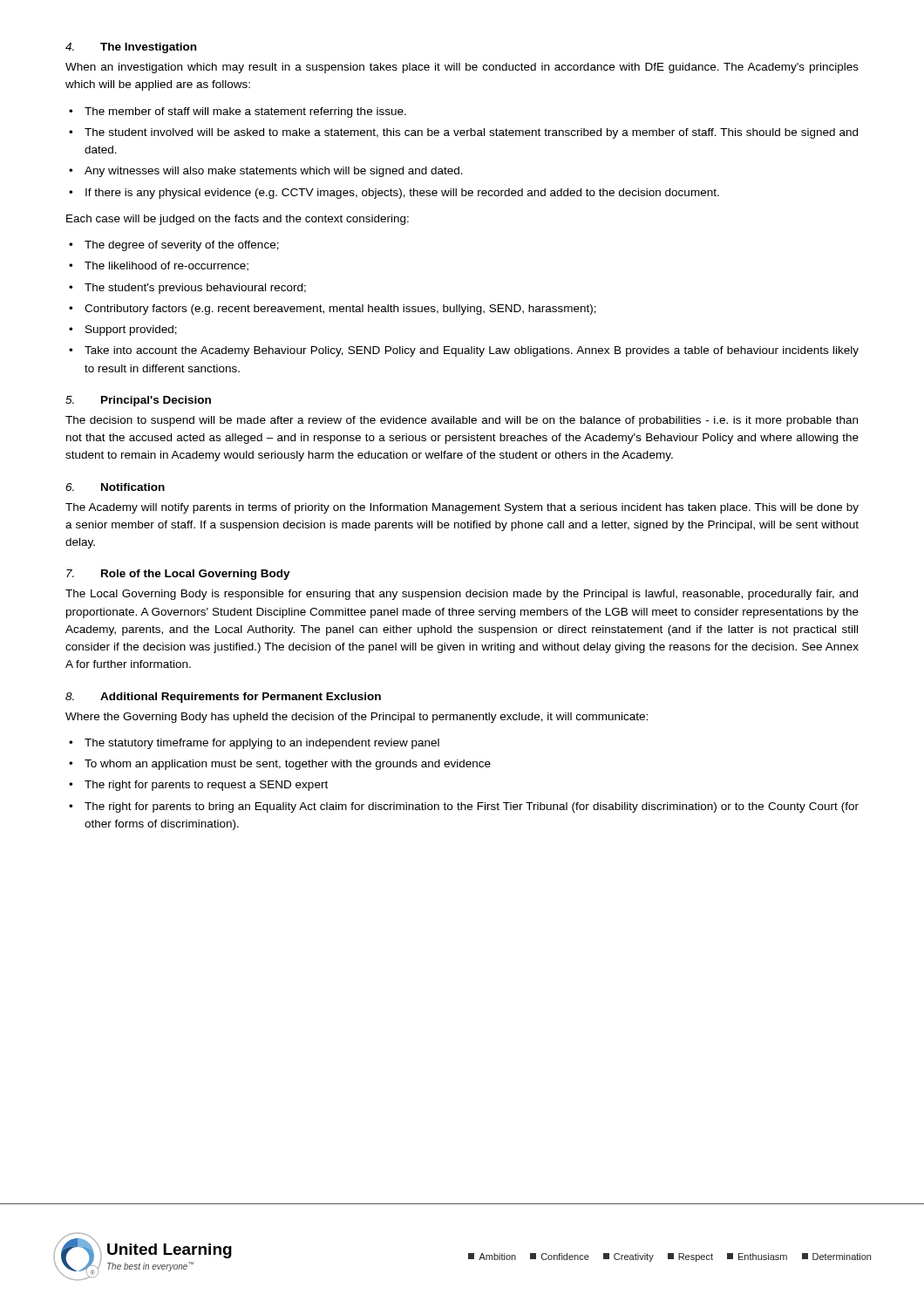Click on the section header with the text "6. Notification"

(x=115, y=487)
